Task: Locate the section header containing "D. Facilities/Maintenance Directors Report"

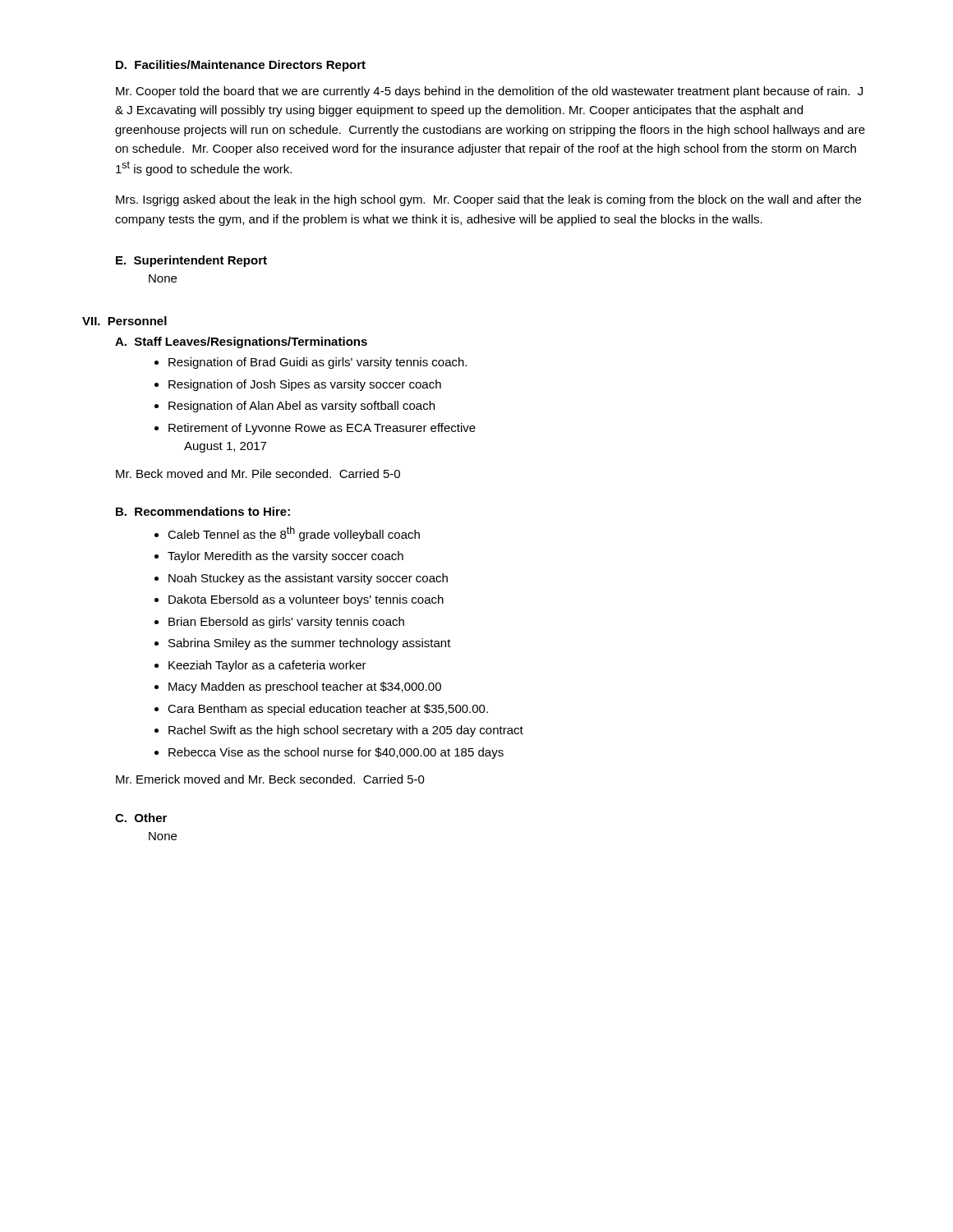Action: (x=240, y=64)
